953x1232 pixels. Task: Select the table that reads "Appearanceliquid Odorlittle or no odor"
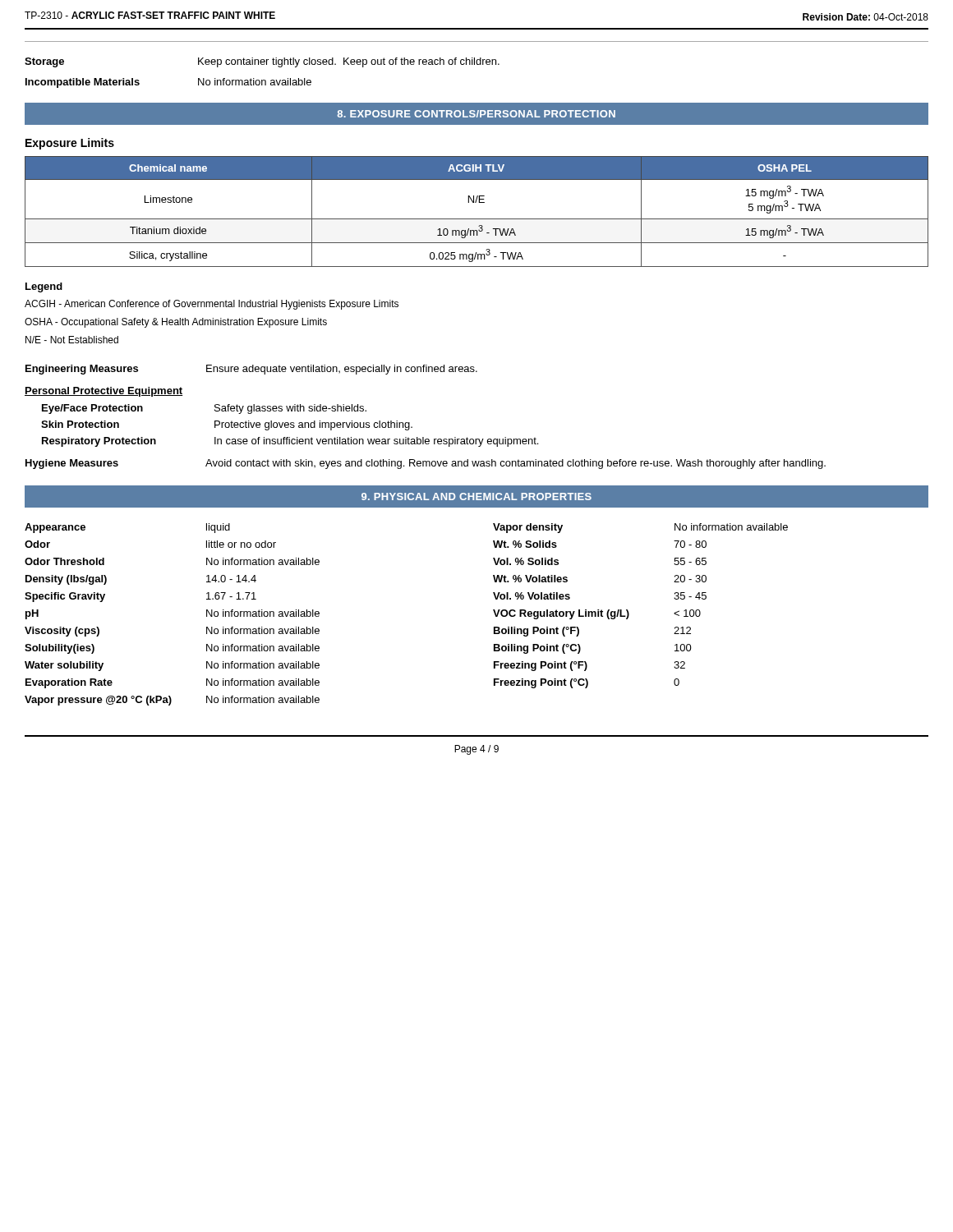(476, 616)
